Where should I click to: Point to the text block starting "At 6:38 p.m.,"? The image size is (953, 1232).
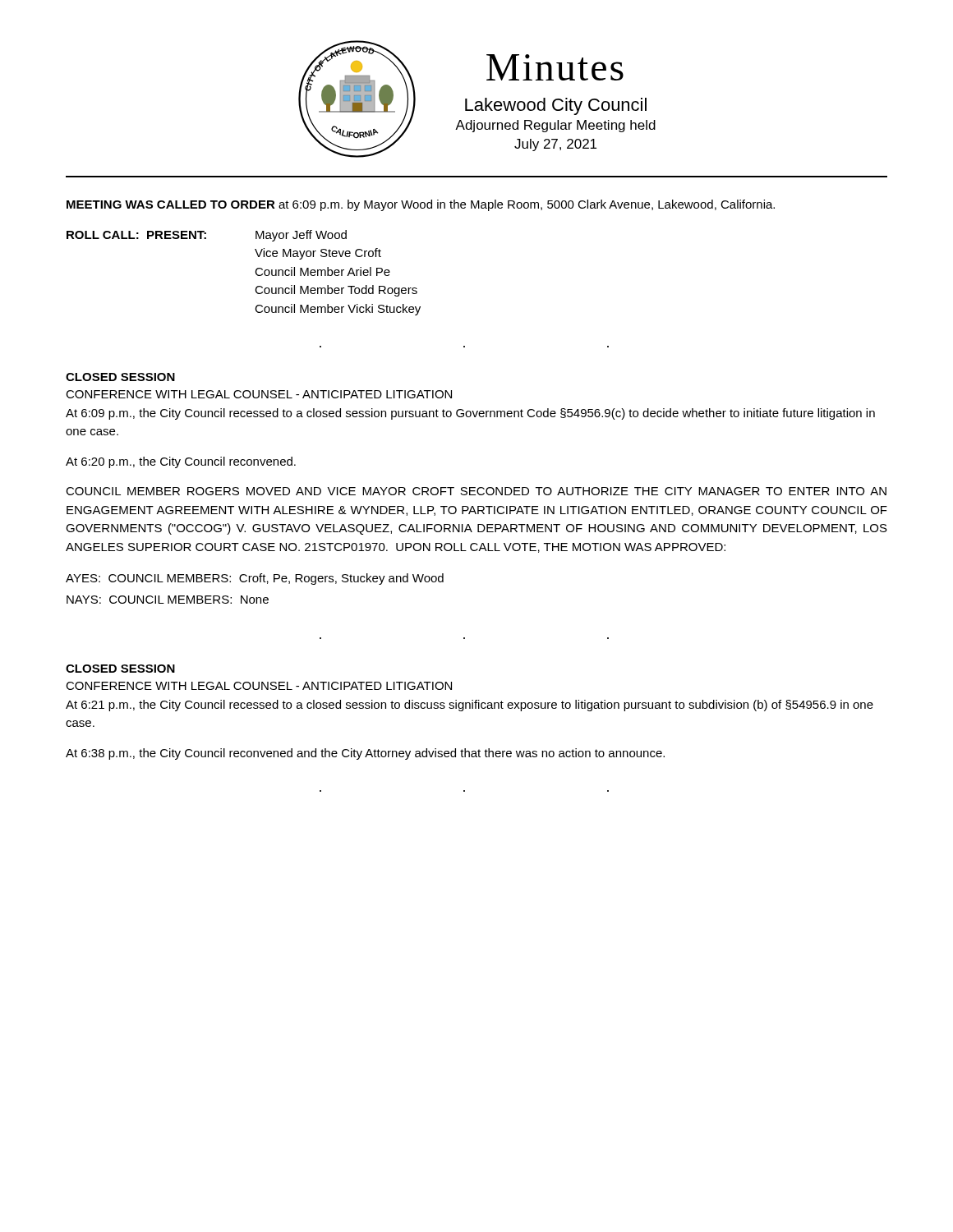click(366, 752)
